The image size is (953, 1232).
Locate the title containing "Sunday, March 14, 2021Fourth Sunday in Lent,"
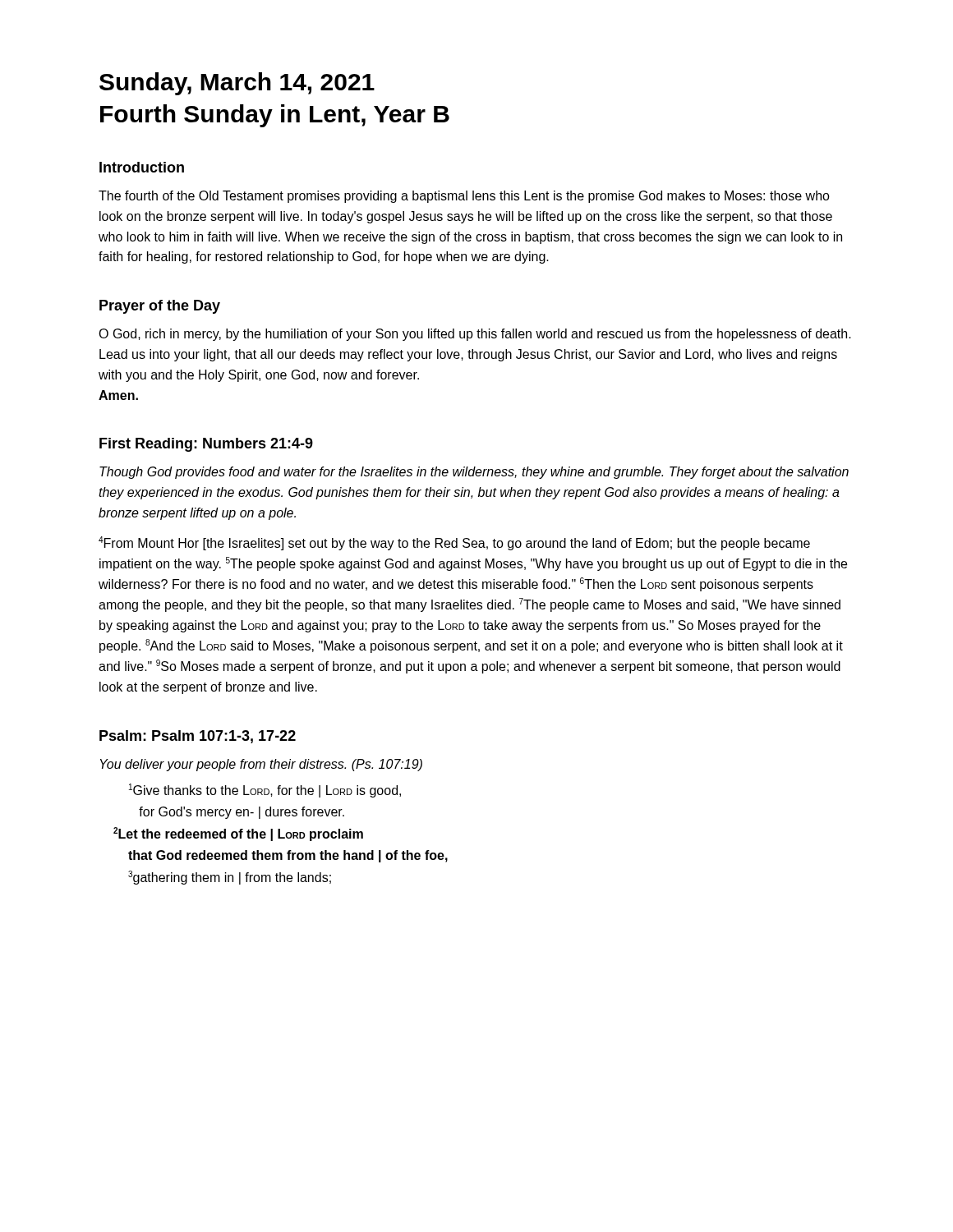pos(237,84)
